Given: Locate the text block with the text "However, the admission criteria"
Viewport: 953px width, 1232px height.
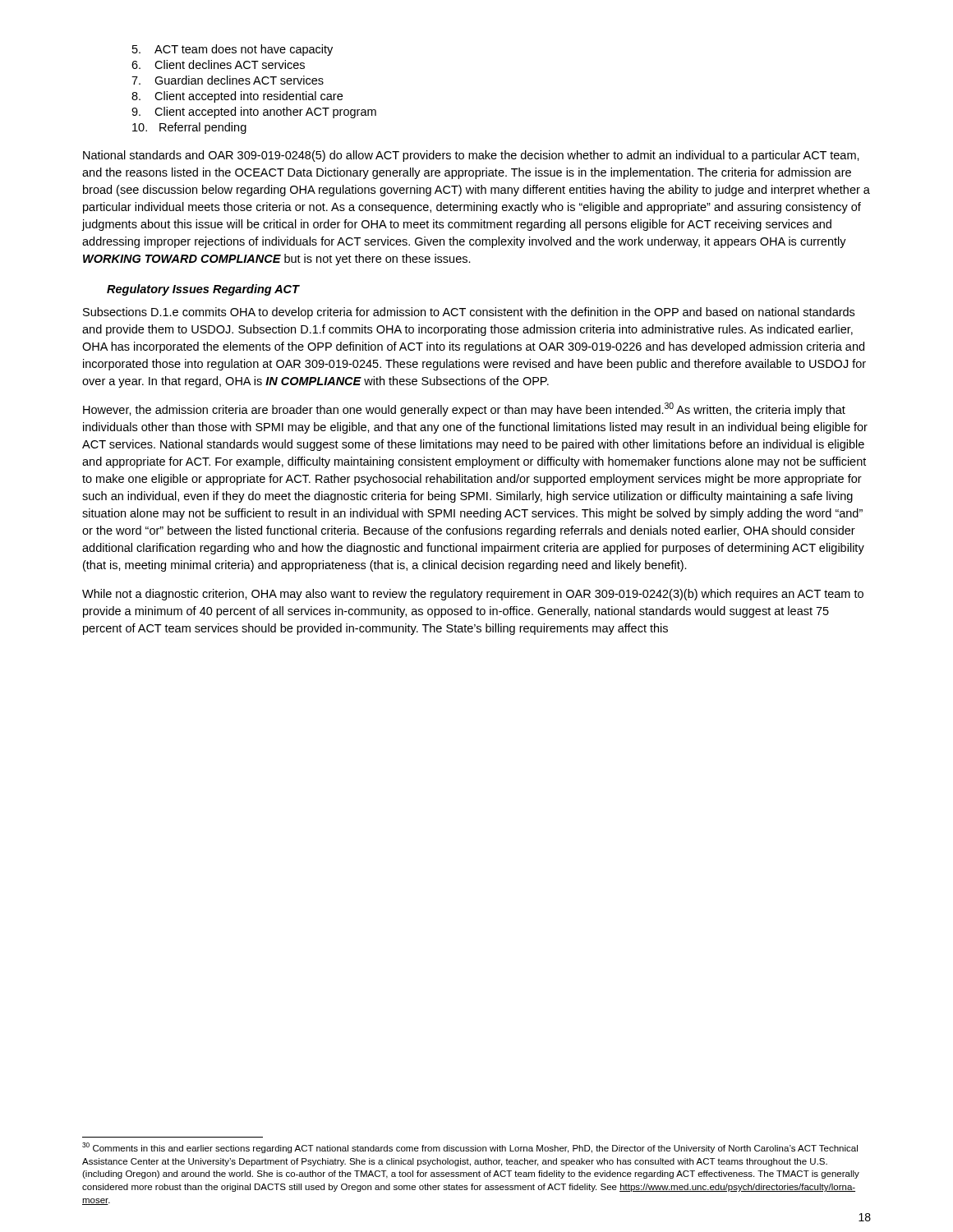Looking at the screenshot, I should 476,488.
